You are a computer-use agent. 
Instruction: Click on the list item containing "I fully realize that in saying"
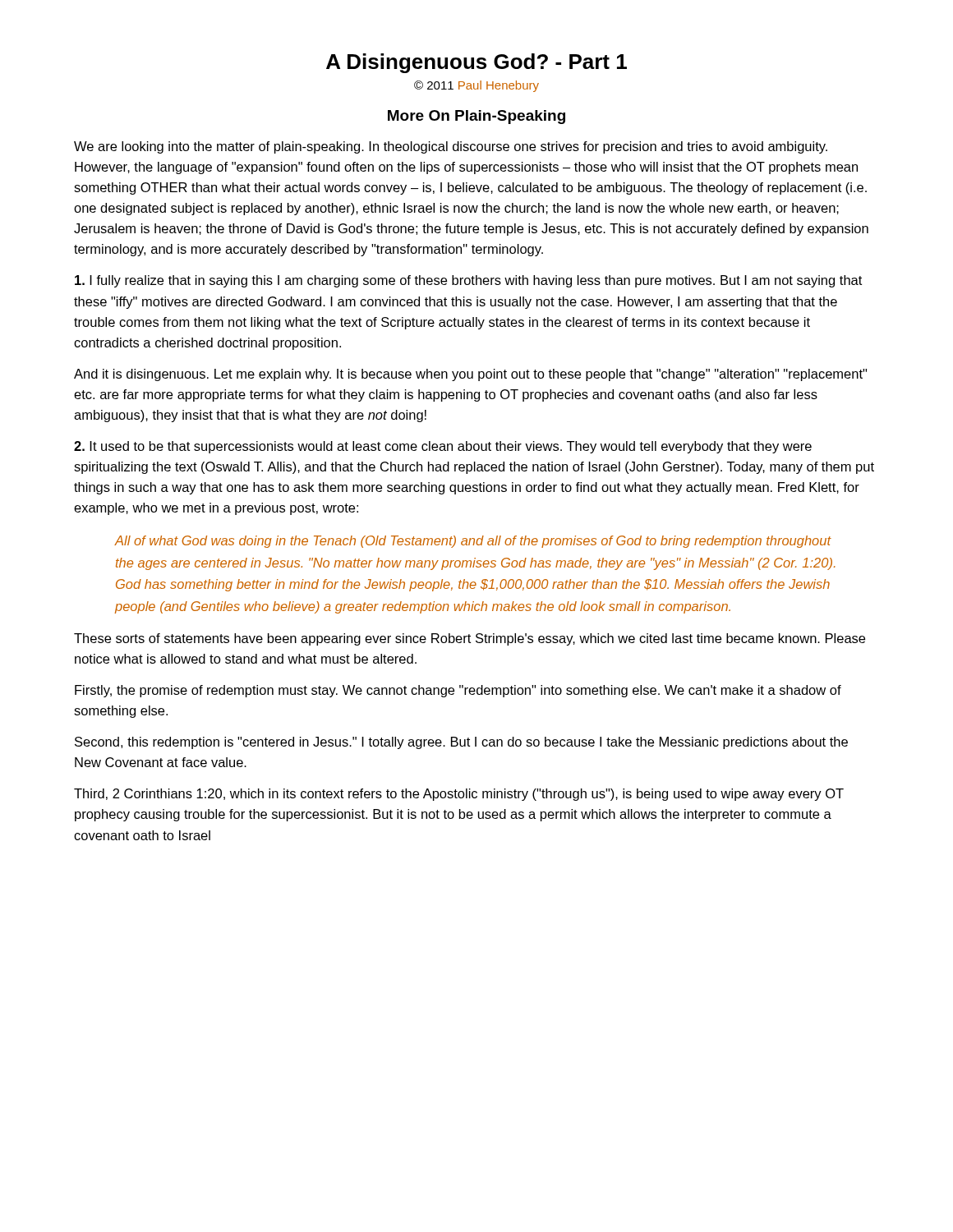pyautogui.click(x=468, y=311)
